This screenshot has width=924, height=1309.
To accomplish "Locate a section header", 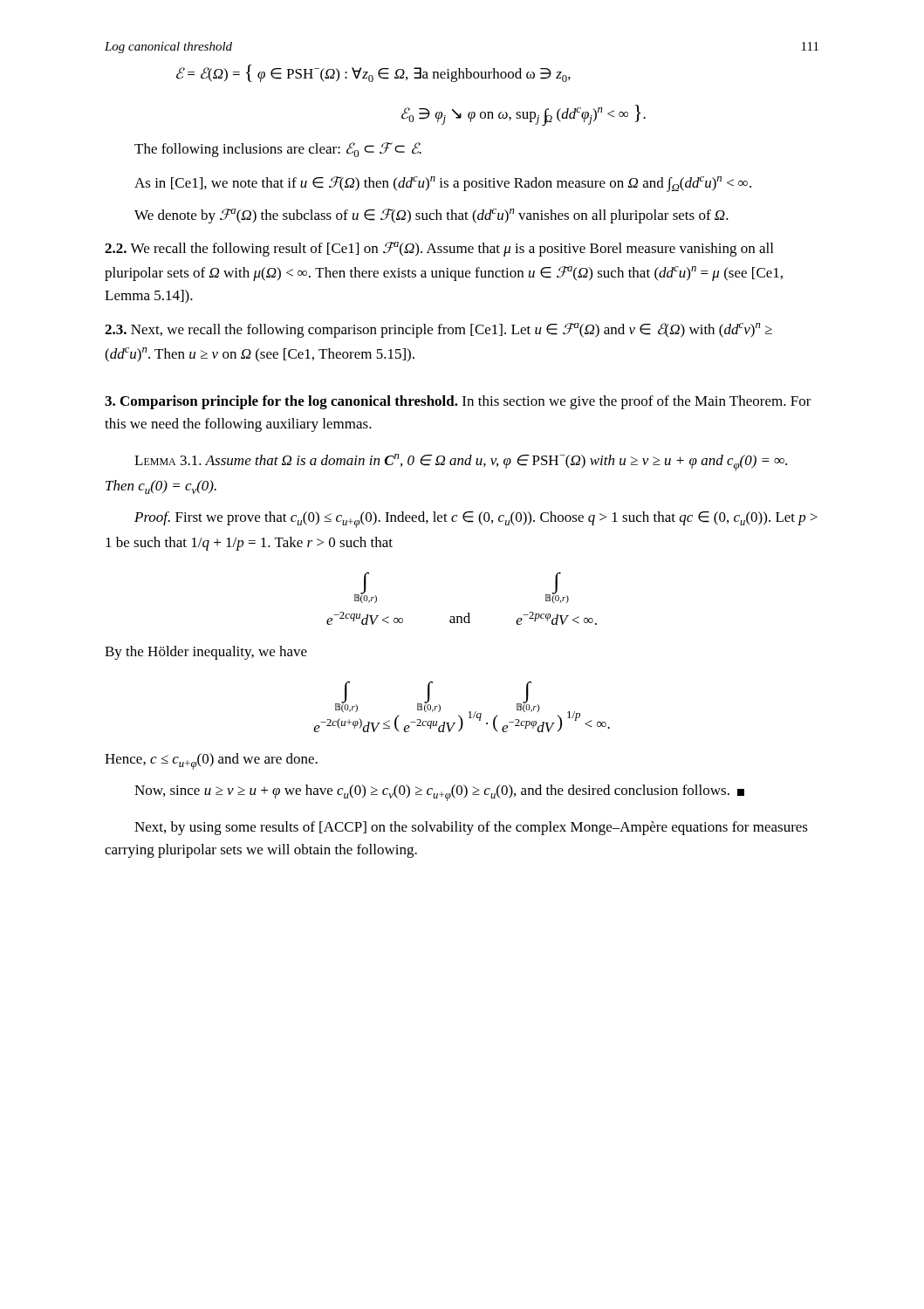I will click(x=458, y=412).
